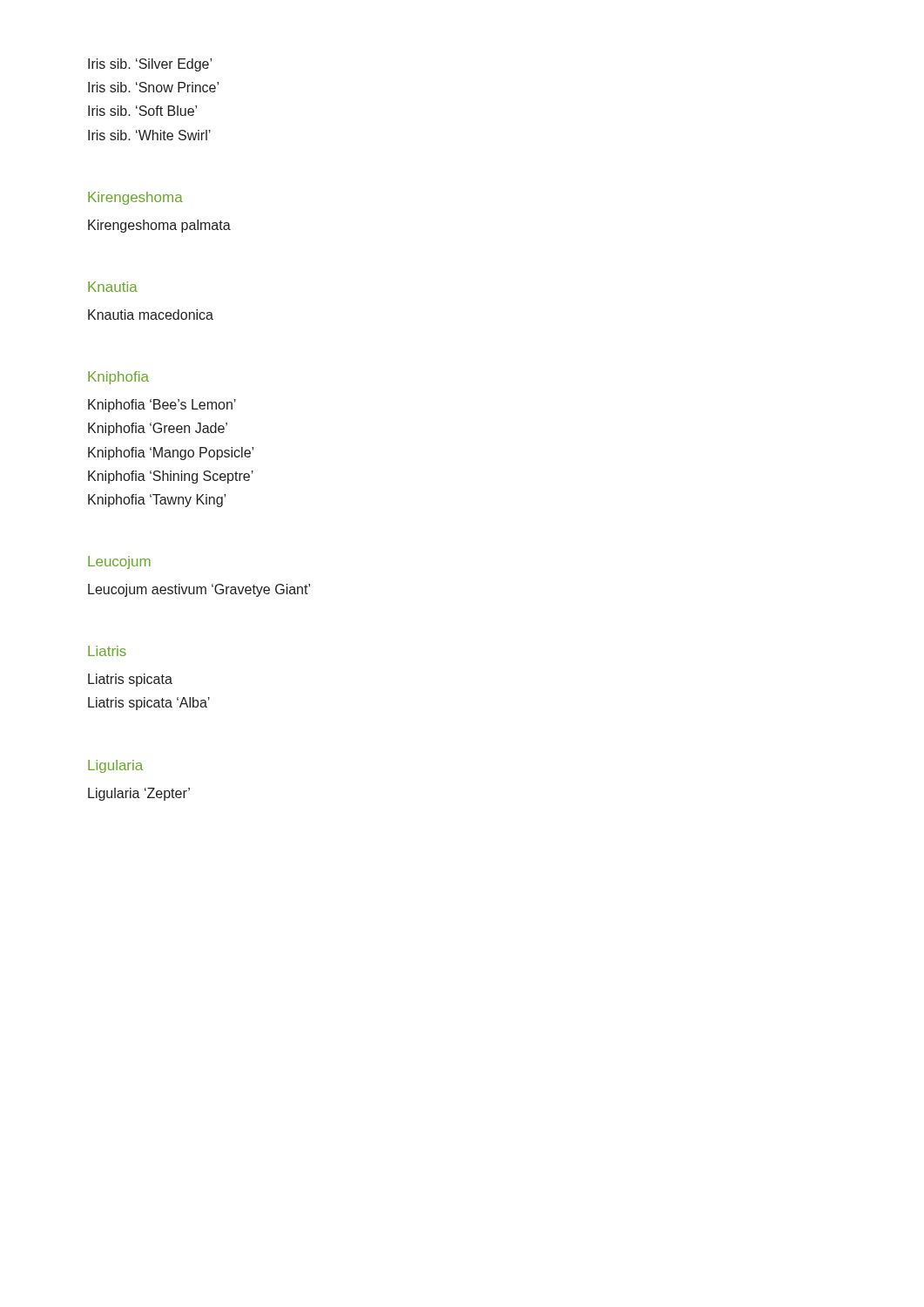Point to "Iris sib. ‘Silver Edge’"
The image size is (924, 1307).
[150, 64]
